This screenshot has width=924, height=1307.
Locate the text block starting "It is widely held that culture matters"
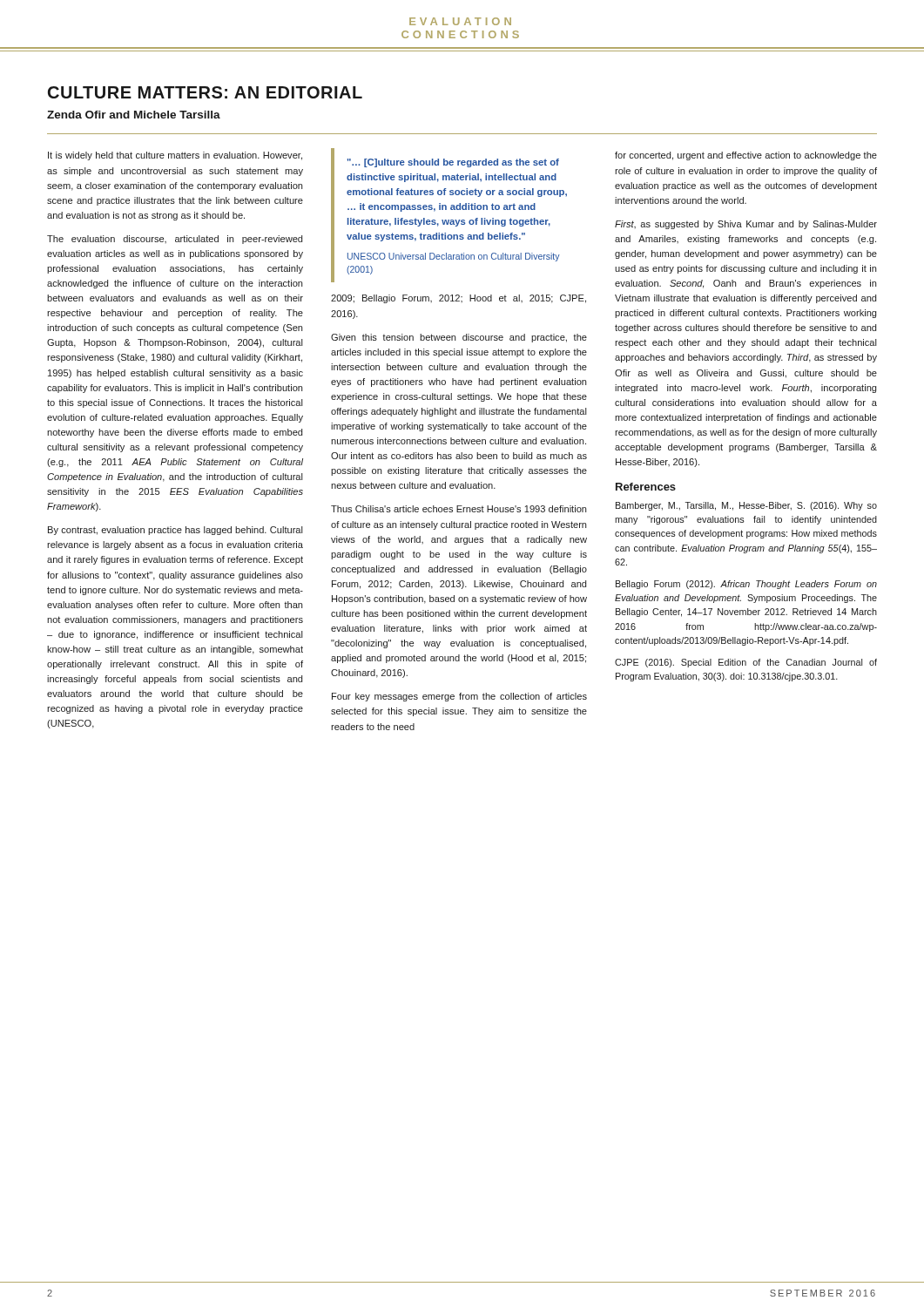175,185
